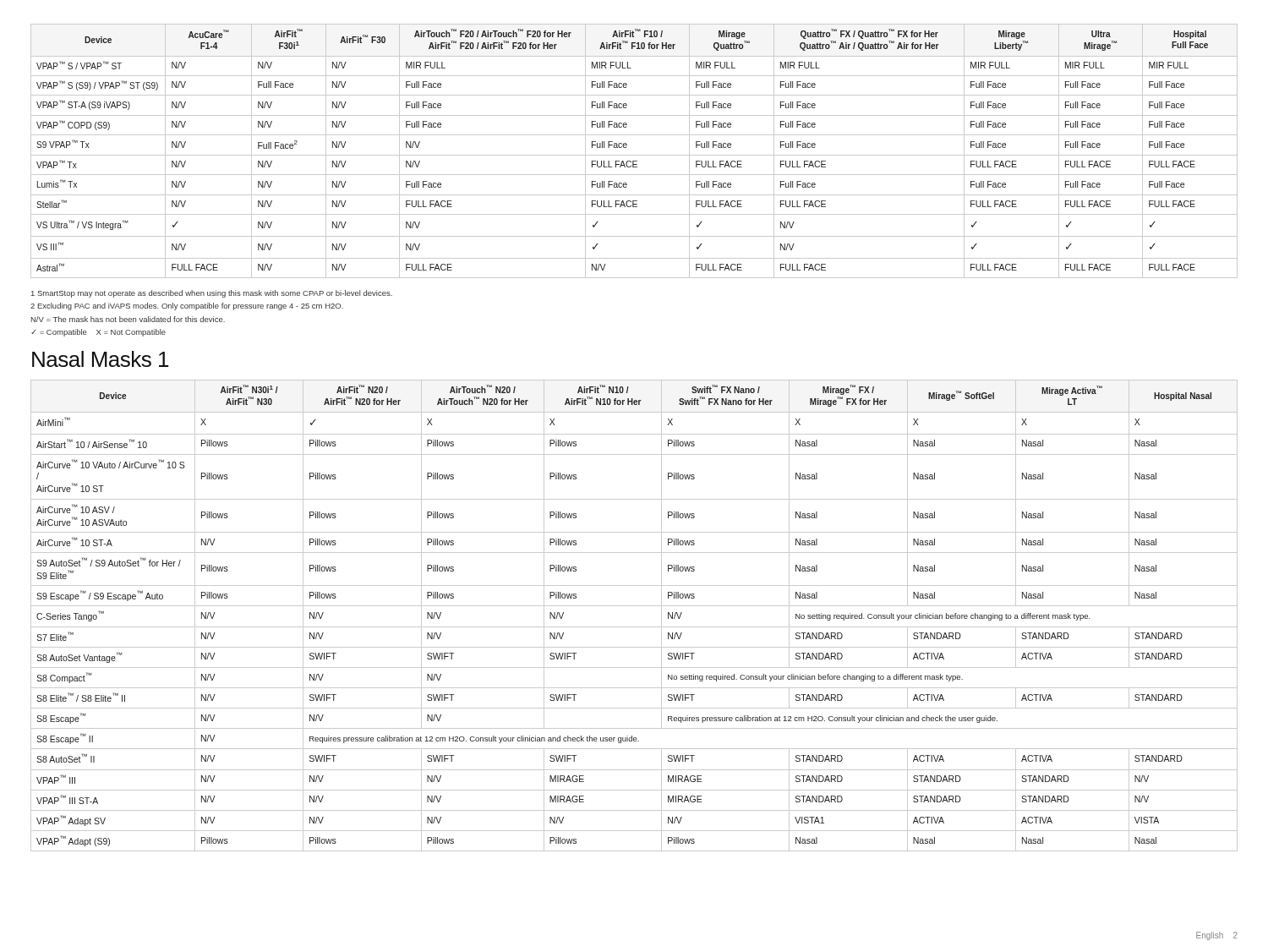Image resolution: width=1268 pixels, height=952 pixels.
Task: Locate the element starting "1 SmartStop may not"
Action: (x=212, y=312)
